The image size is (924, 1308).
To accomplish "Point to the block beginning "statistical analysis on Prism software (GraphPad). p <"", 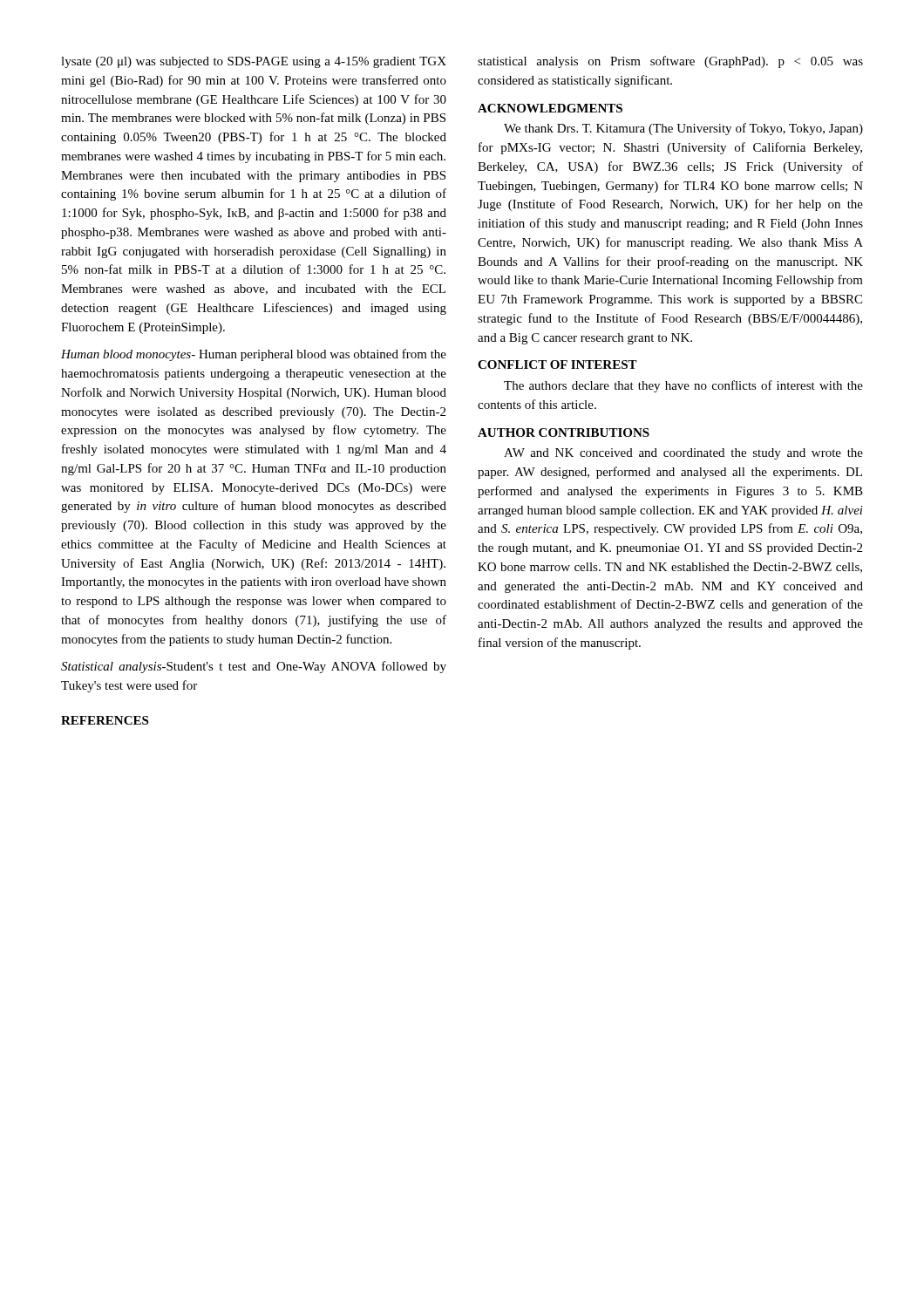I will pyautogui.click(x=670, y=71).
